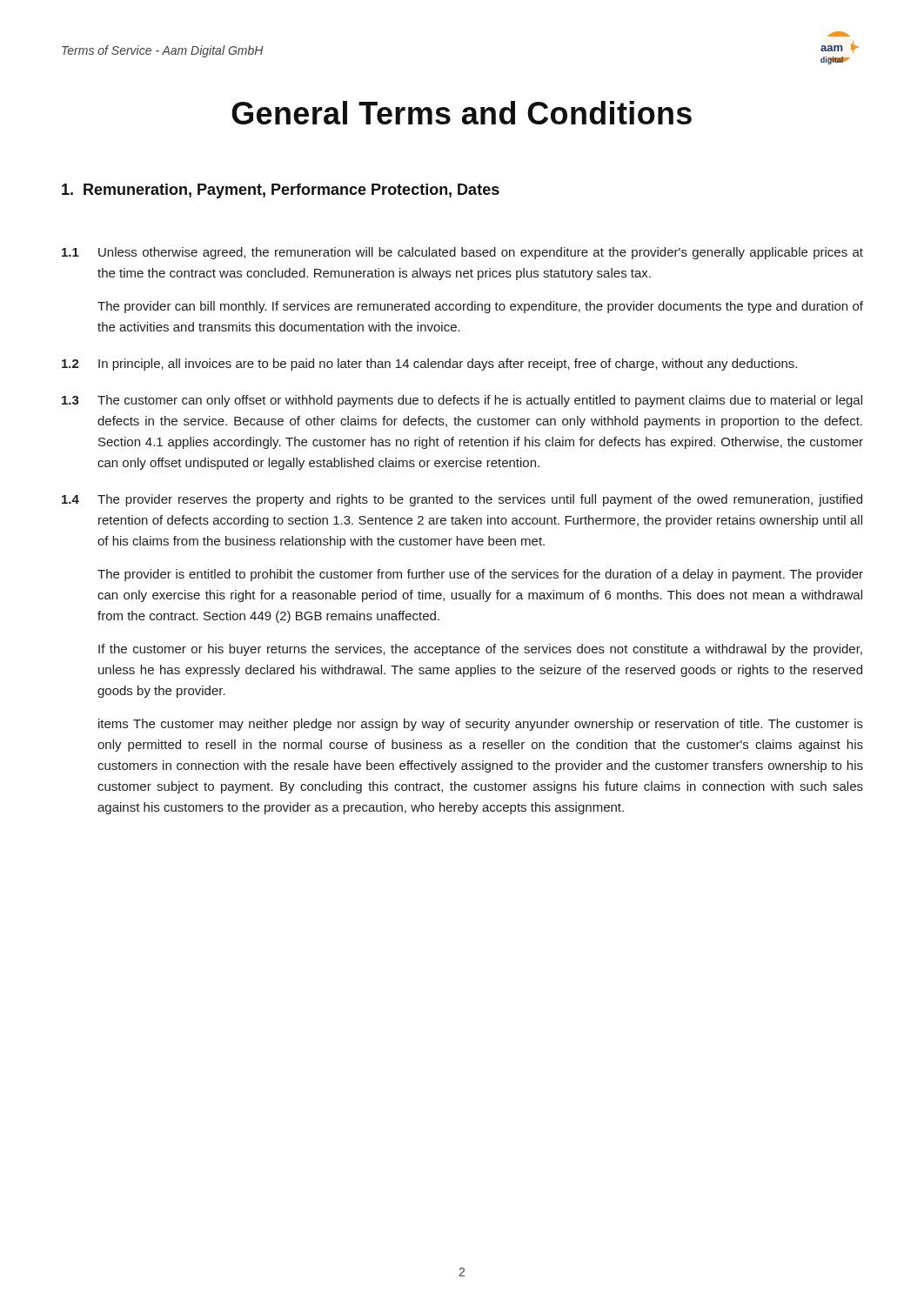Point to the block beginning "3 The customer can only offset"
The width and height of the screenshot is (924, 1305).
click(x=462, y=432)
